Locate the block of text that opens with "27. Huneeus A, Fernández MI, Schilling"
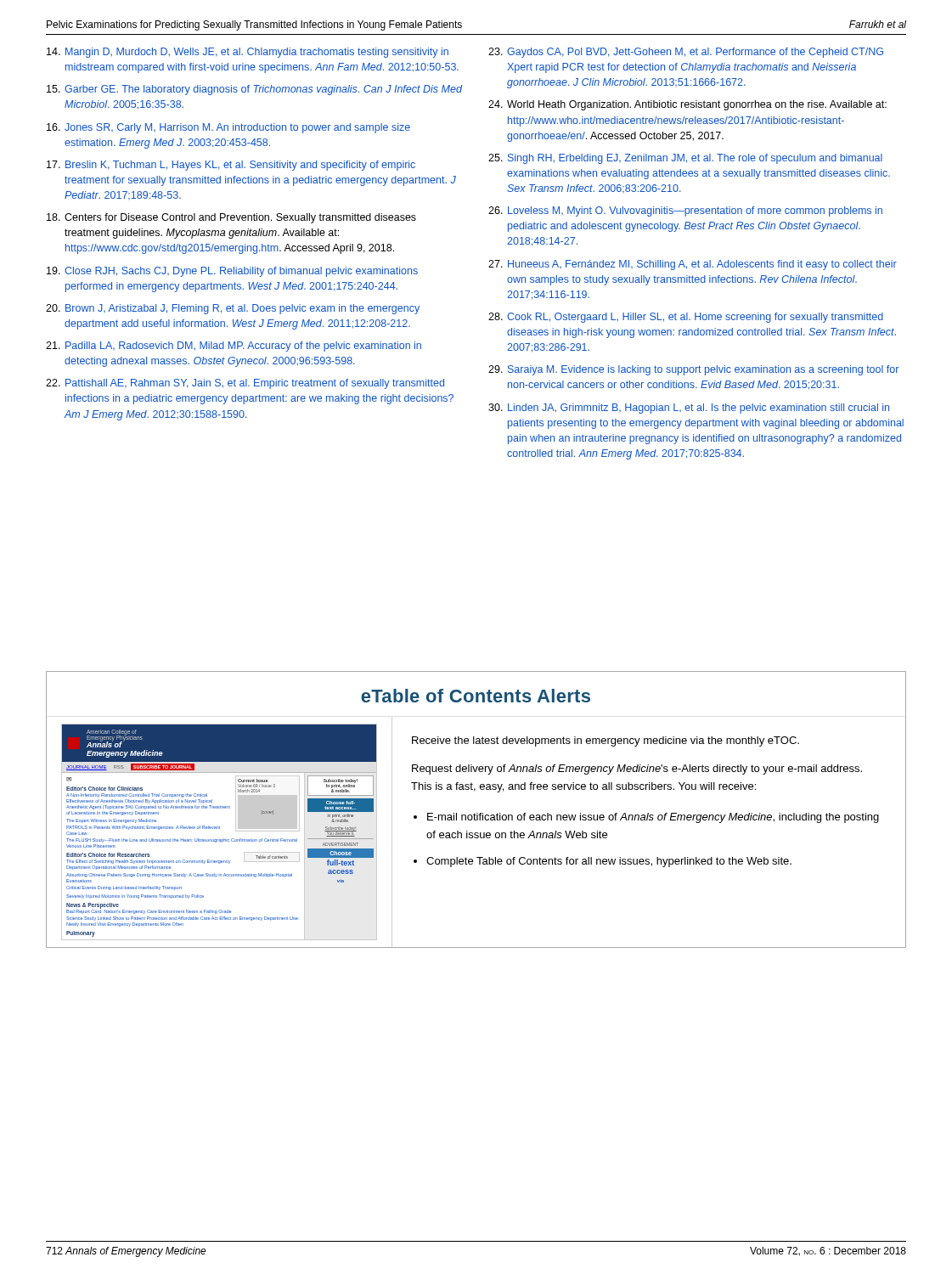This screenshot has height=1274, width=952. pos(697,279)
